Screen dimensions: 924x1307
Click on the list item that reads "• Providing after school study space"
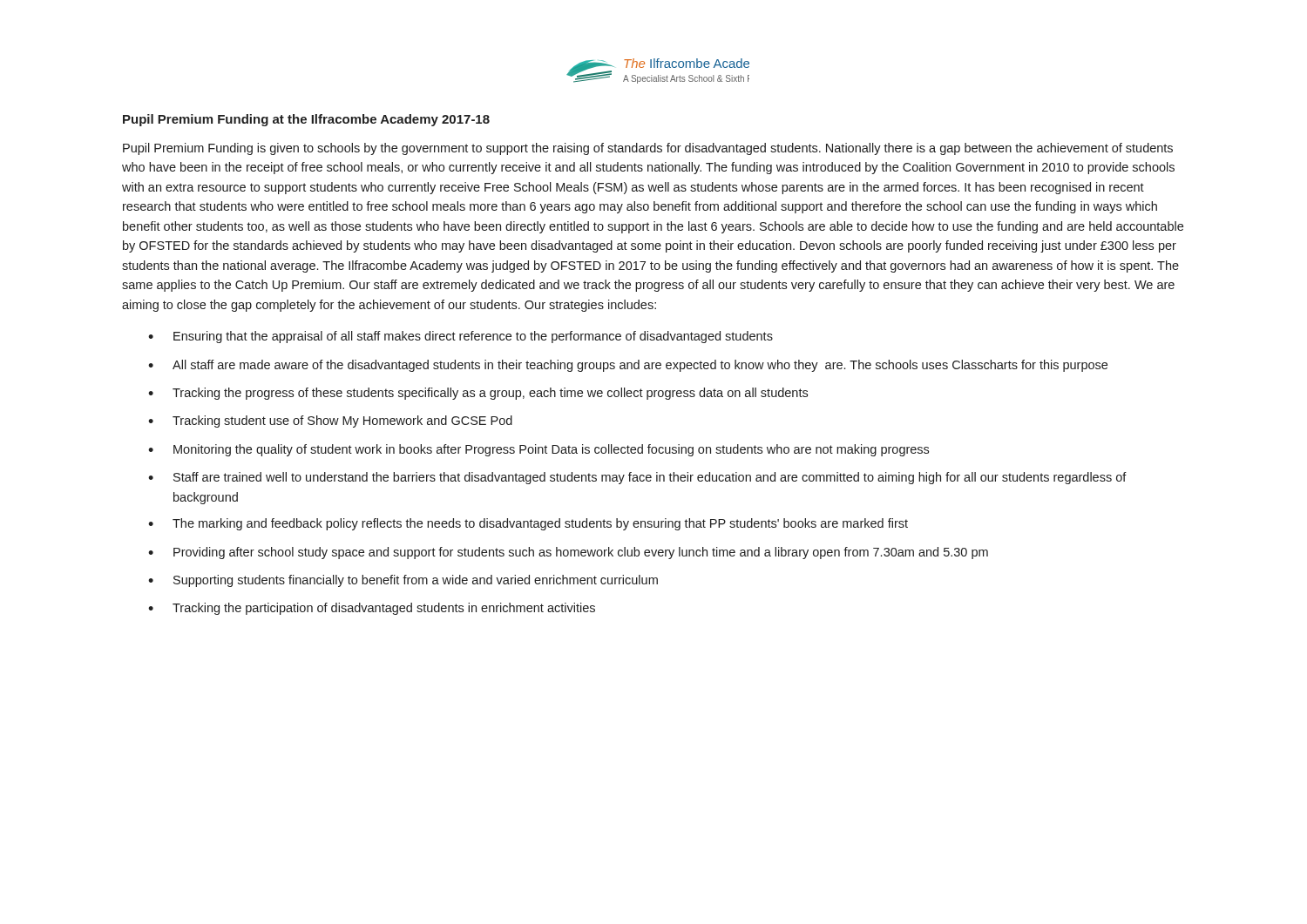(667, 553)
